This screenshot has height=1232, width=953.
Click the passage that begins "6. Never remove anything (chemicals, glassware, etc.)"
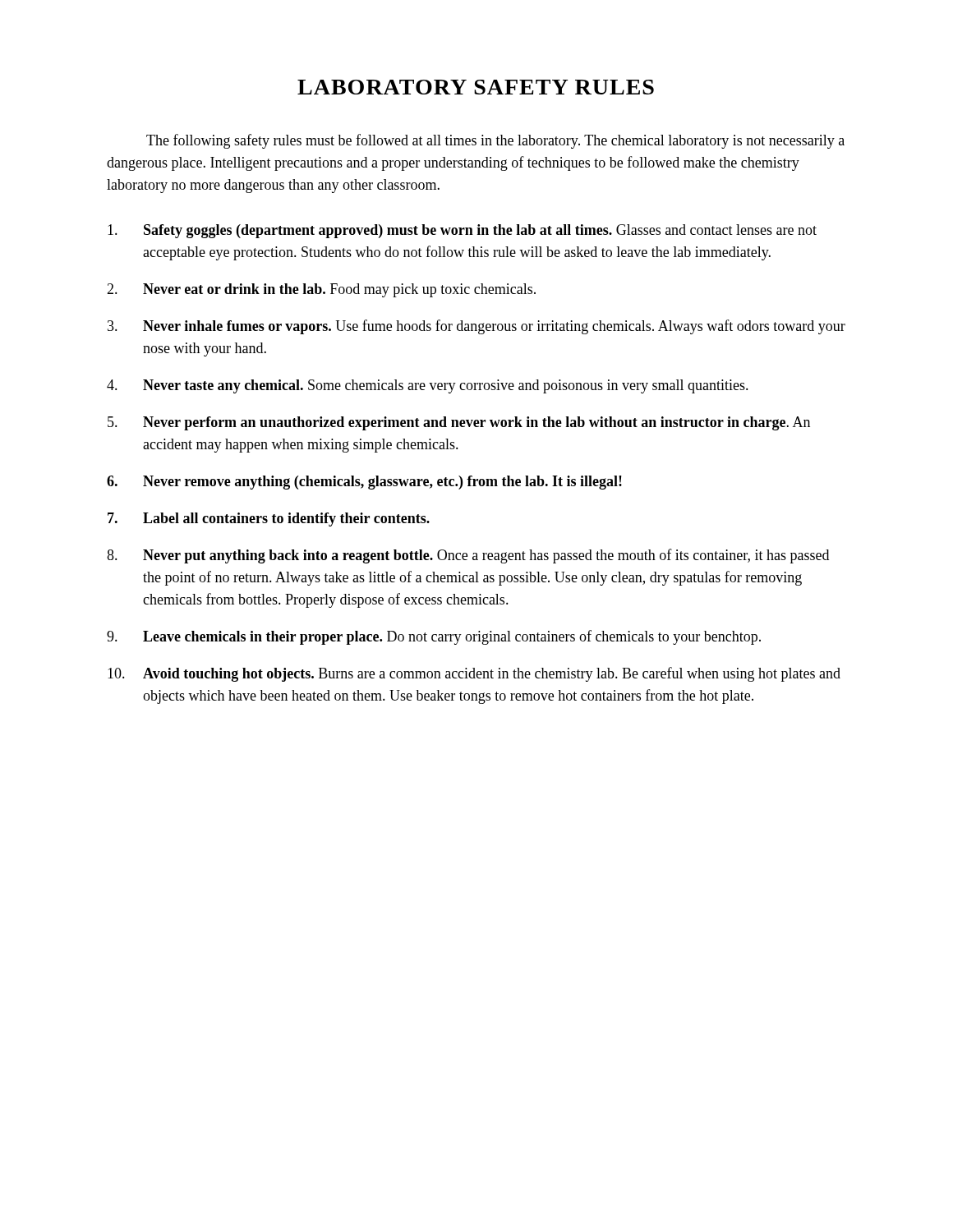(x=476, y=482)
